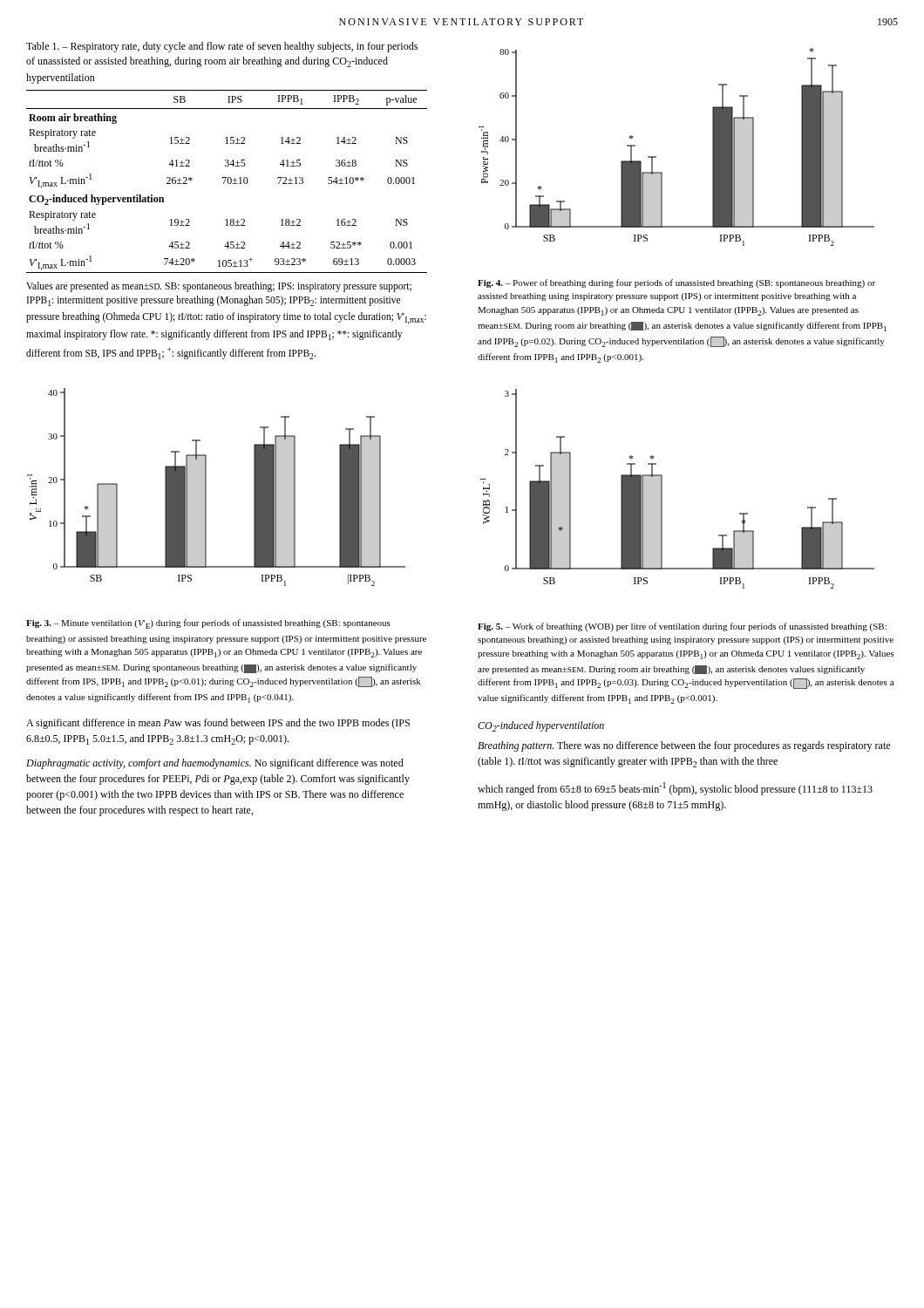924x1308 pixels.
Task: Select the caption that reads "Fig. 5. –"
Action: point(686,663)
